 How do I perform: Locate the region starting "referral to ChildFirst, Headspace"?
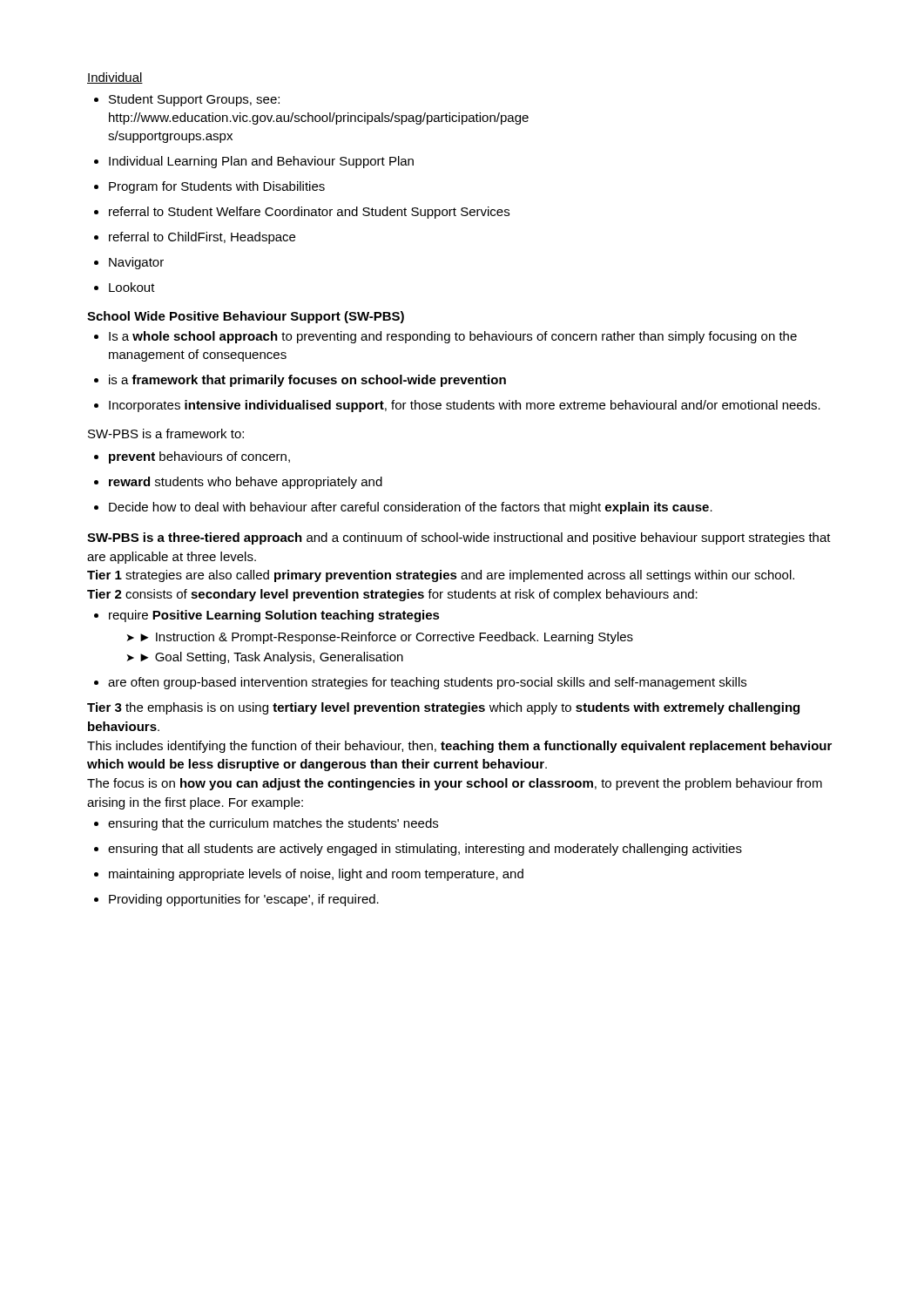point(195,238)
